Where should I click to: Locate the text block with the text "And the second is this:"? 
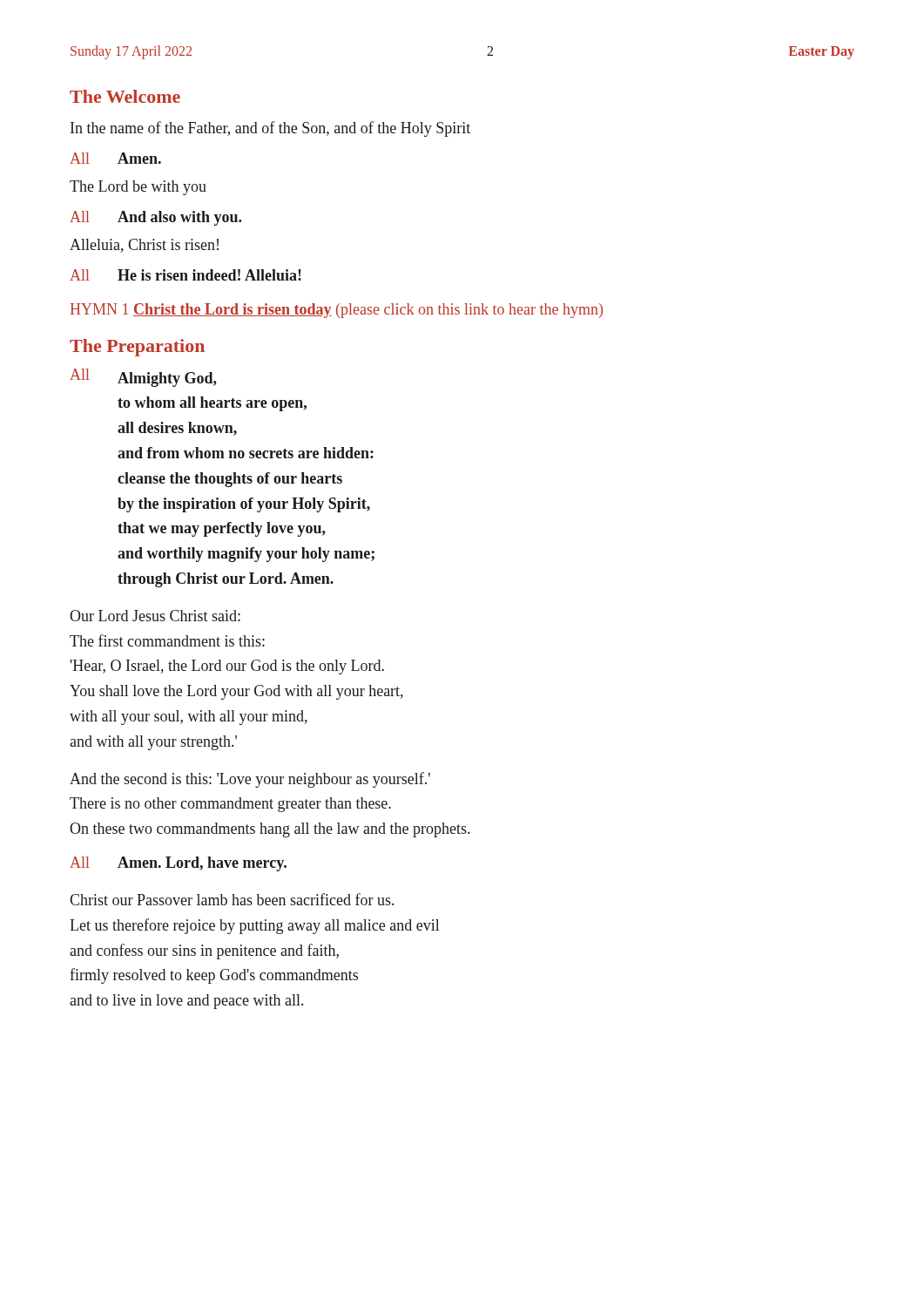[x=270, y=804]
